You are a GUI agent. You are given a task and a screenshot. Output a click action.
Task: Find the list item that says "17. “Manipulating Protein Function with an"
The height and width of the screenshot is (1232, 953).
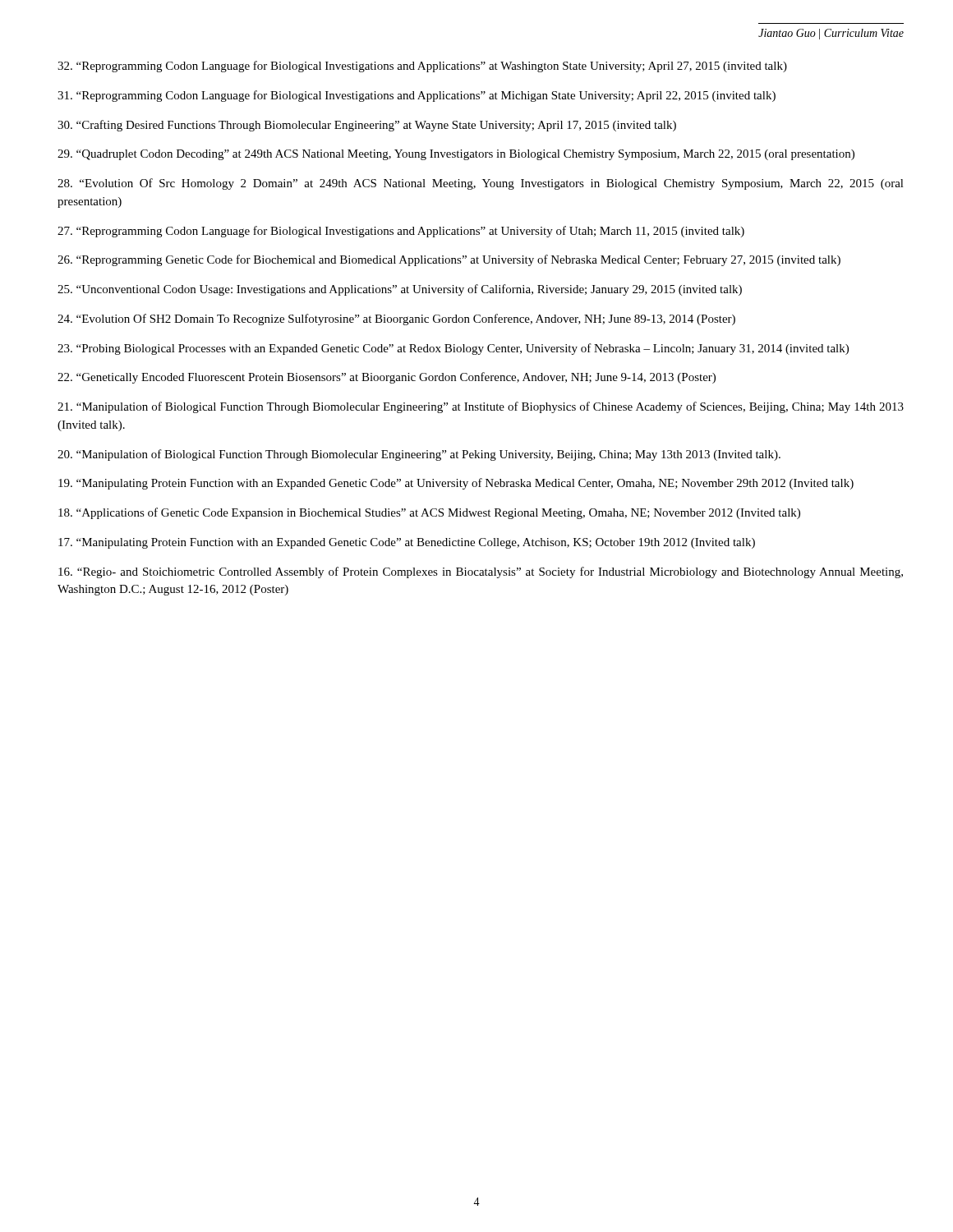click(x=406, y=542)
